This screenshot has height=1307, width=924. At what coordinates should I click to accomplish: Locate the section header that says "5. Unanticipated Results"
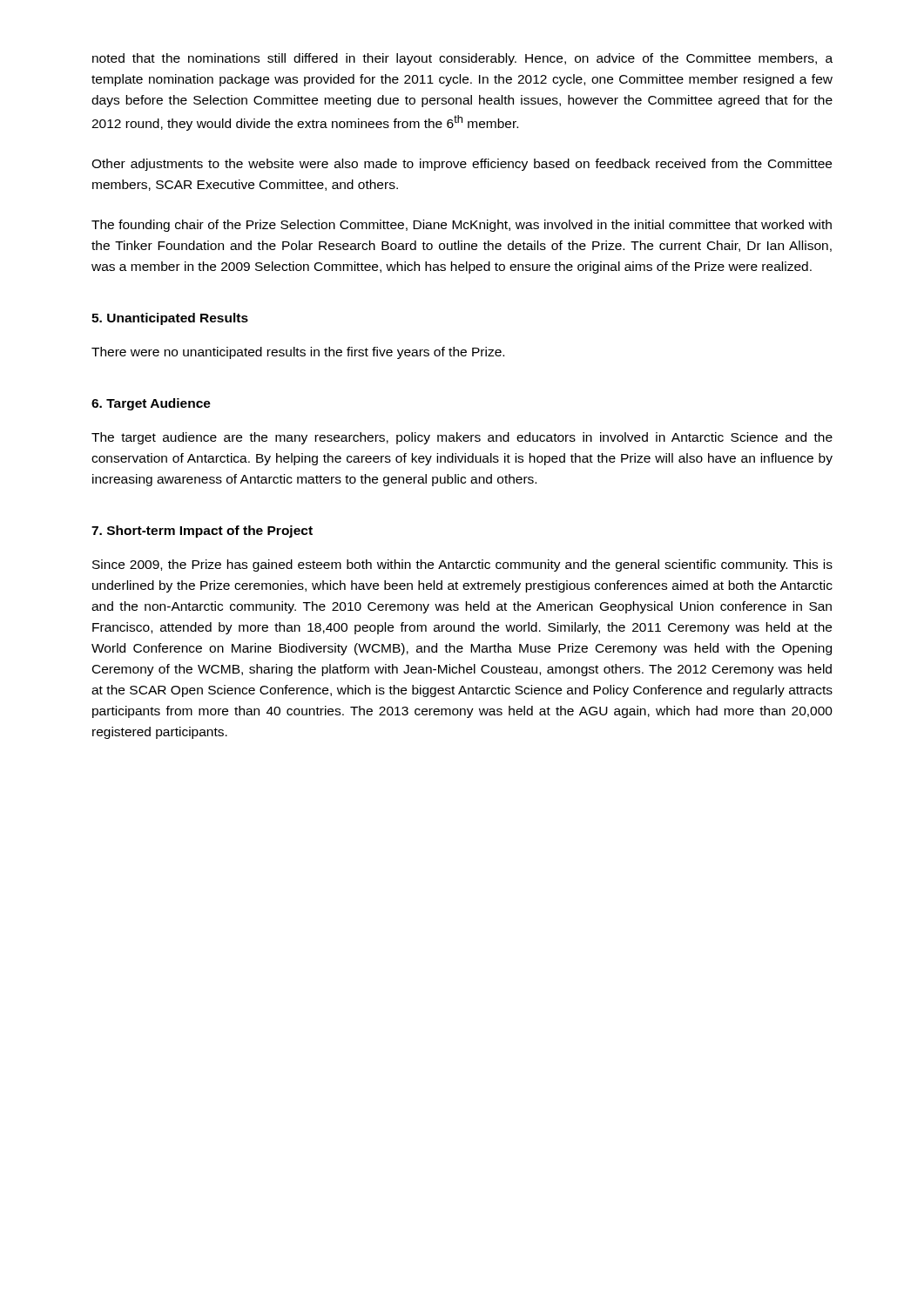tap(170, 318)
